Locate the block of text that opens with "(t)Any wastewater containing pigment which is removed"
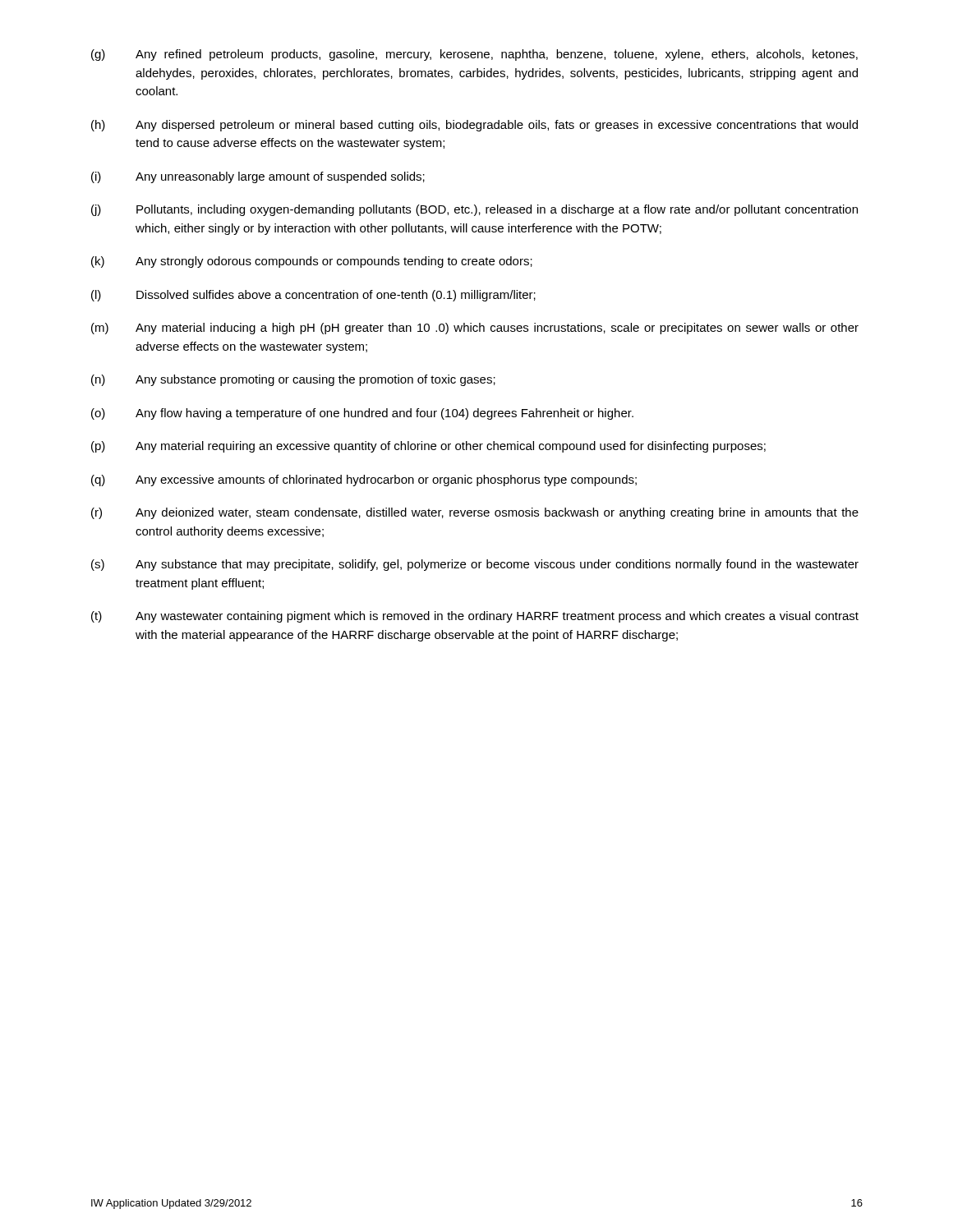 pyautogui.click(x=474, y=625)
